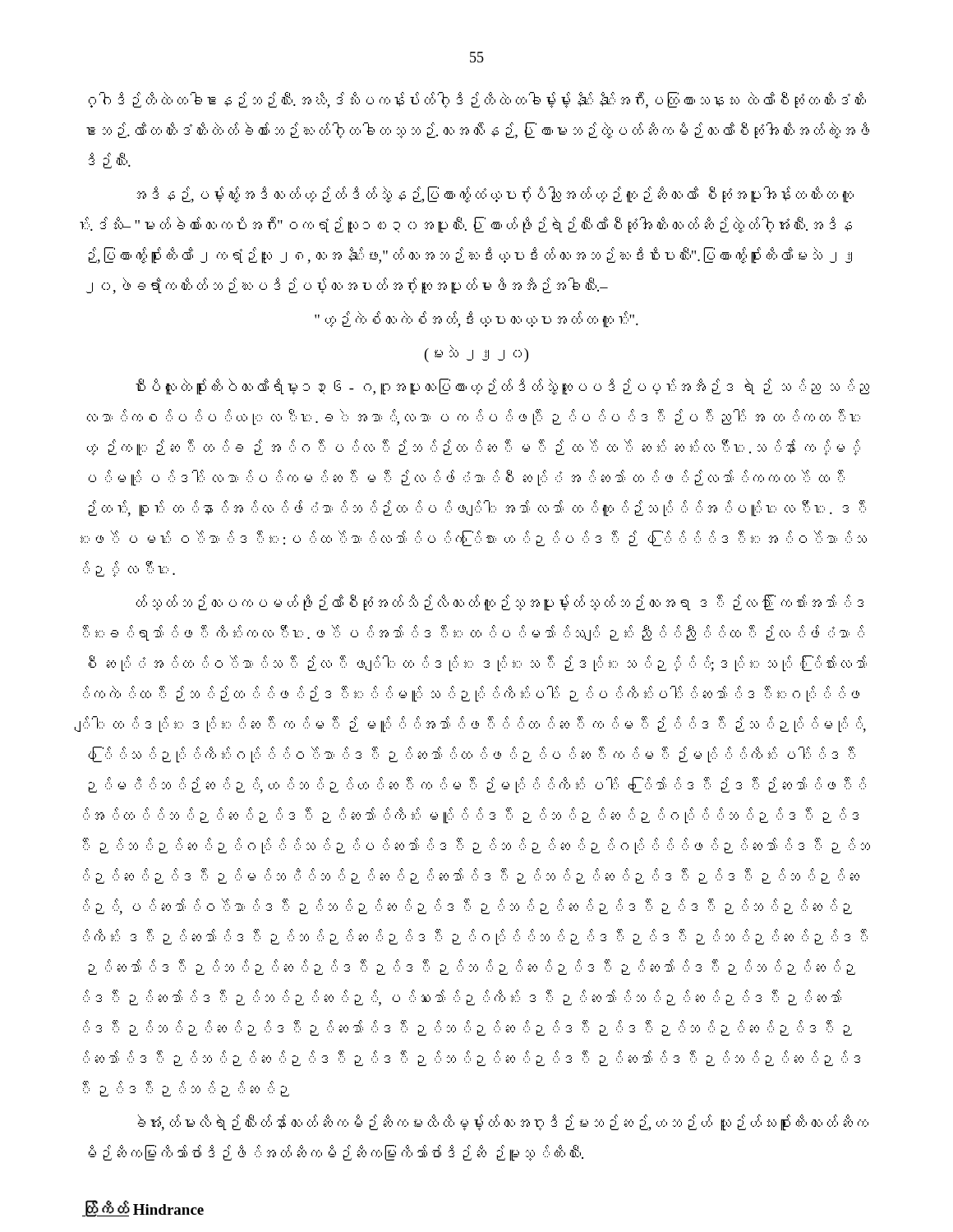
Task: Navigate to the text starting "(မးသဲ ၂၂း၂၀)"
Action: coord(476,354)
